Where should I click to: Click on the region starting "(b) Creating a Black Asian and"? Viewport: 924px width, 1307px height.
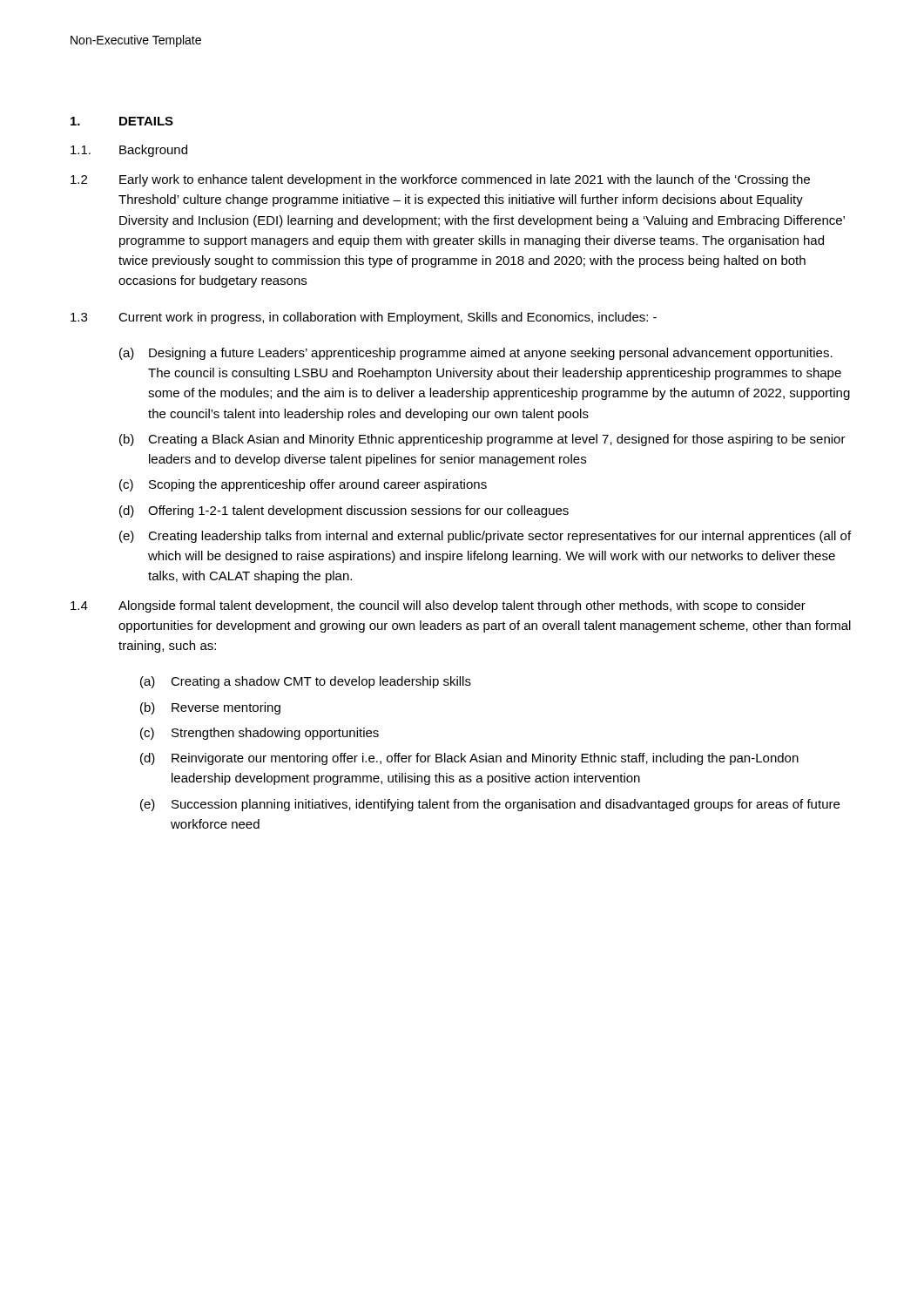486,449
